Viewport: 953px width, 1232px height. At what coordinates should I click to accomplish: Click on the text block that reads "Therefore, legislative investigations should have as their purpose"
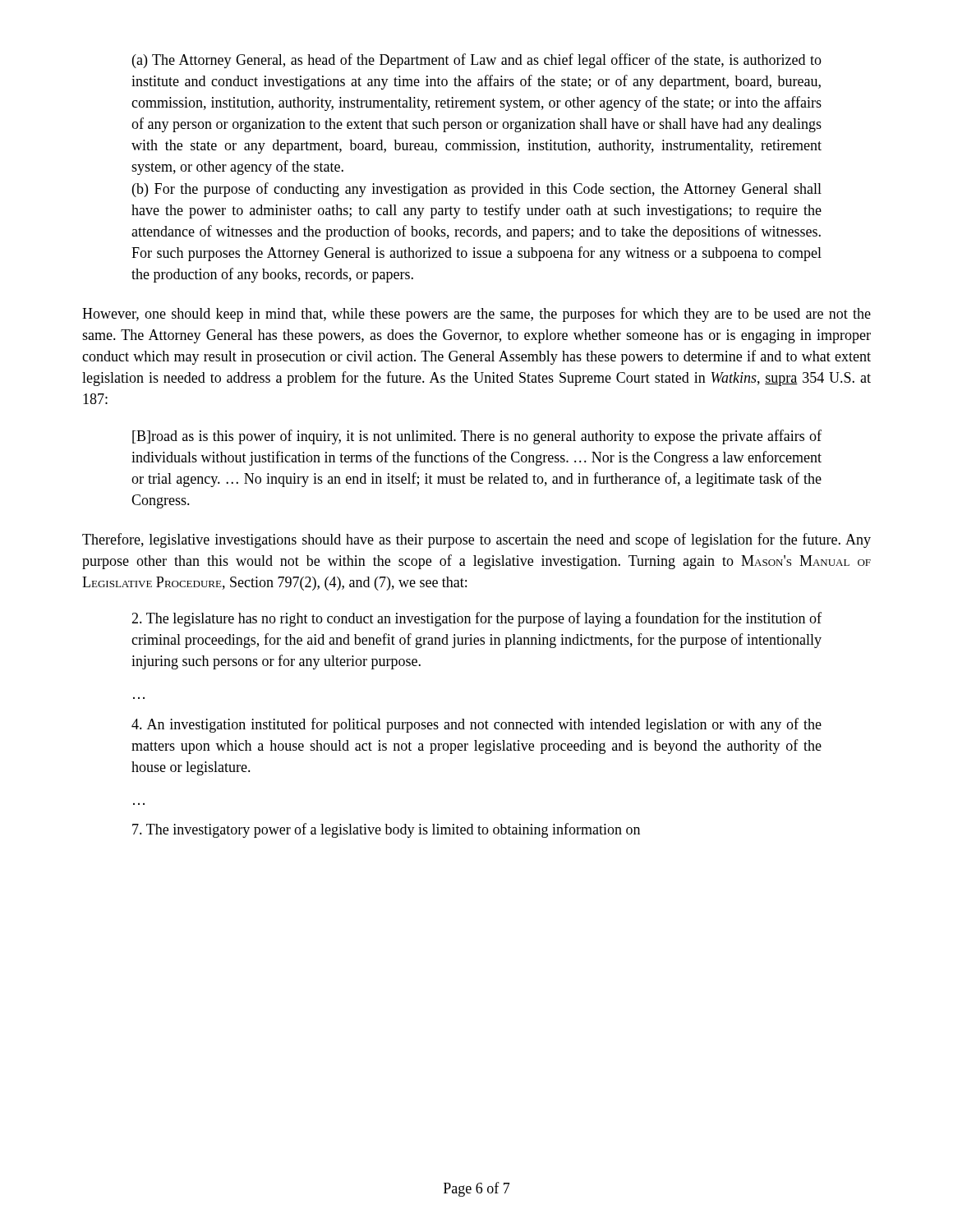(x=476, y=561)
